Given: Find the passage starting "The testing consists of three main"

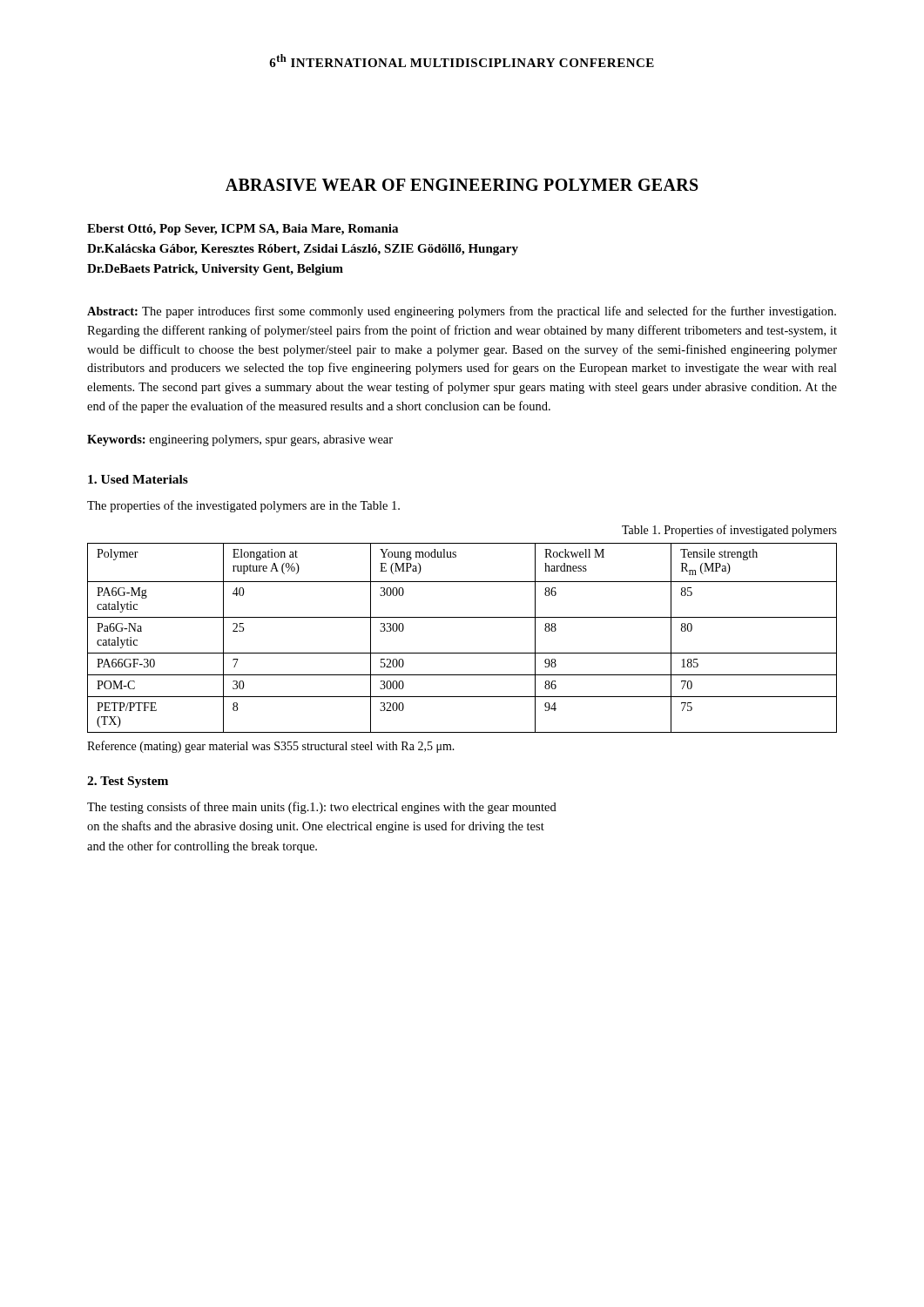Looking at the screenshot, I should (x=322, y=826).
